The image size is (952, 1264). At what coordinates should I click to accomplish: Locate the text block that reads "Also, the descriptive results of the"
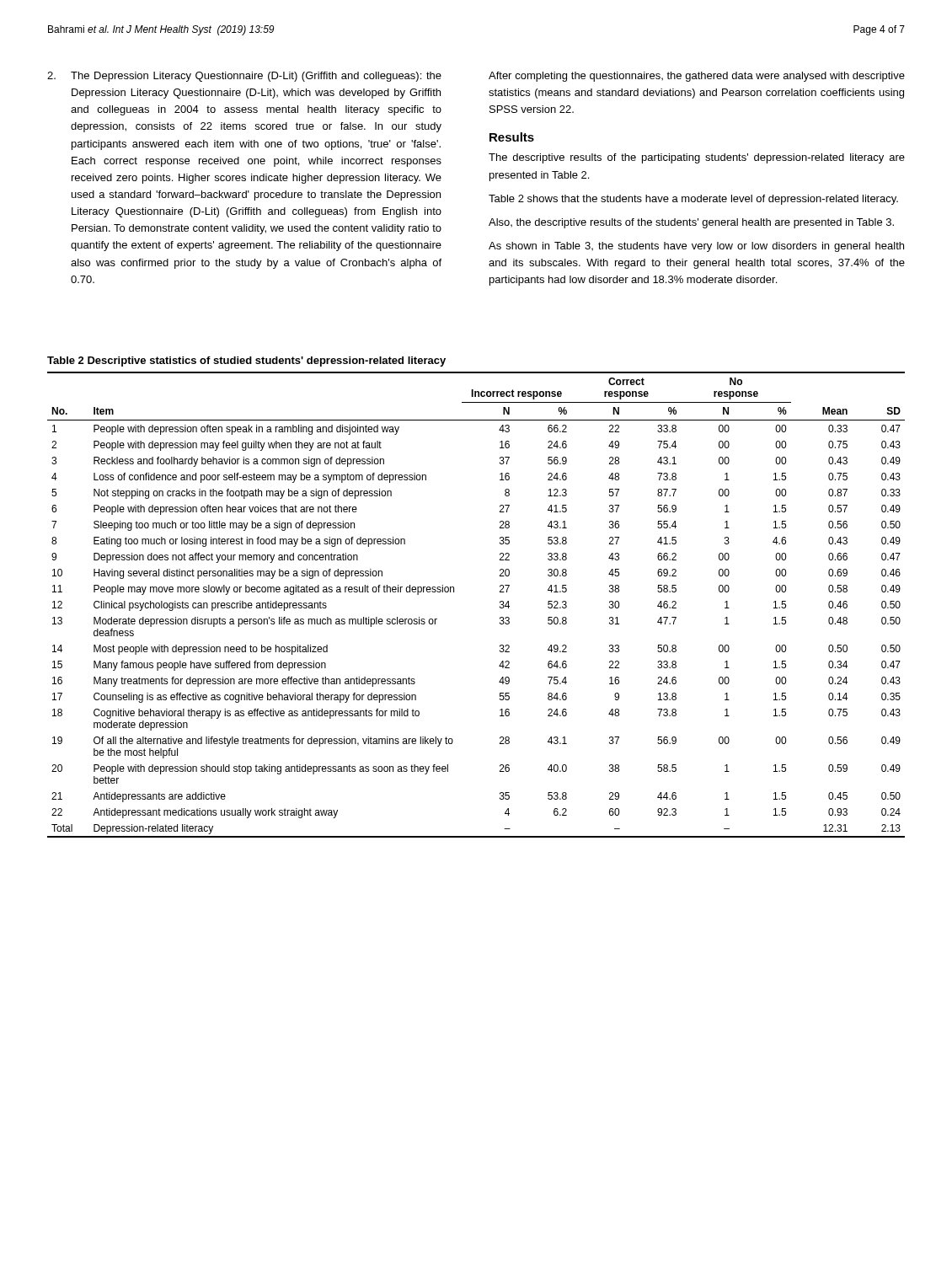[692, 222]
